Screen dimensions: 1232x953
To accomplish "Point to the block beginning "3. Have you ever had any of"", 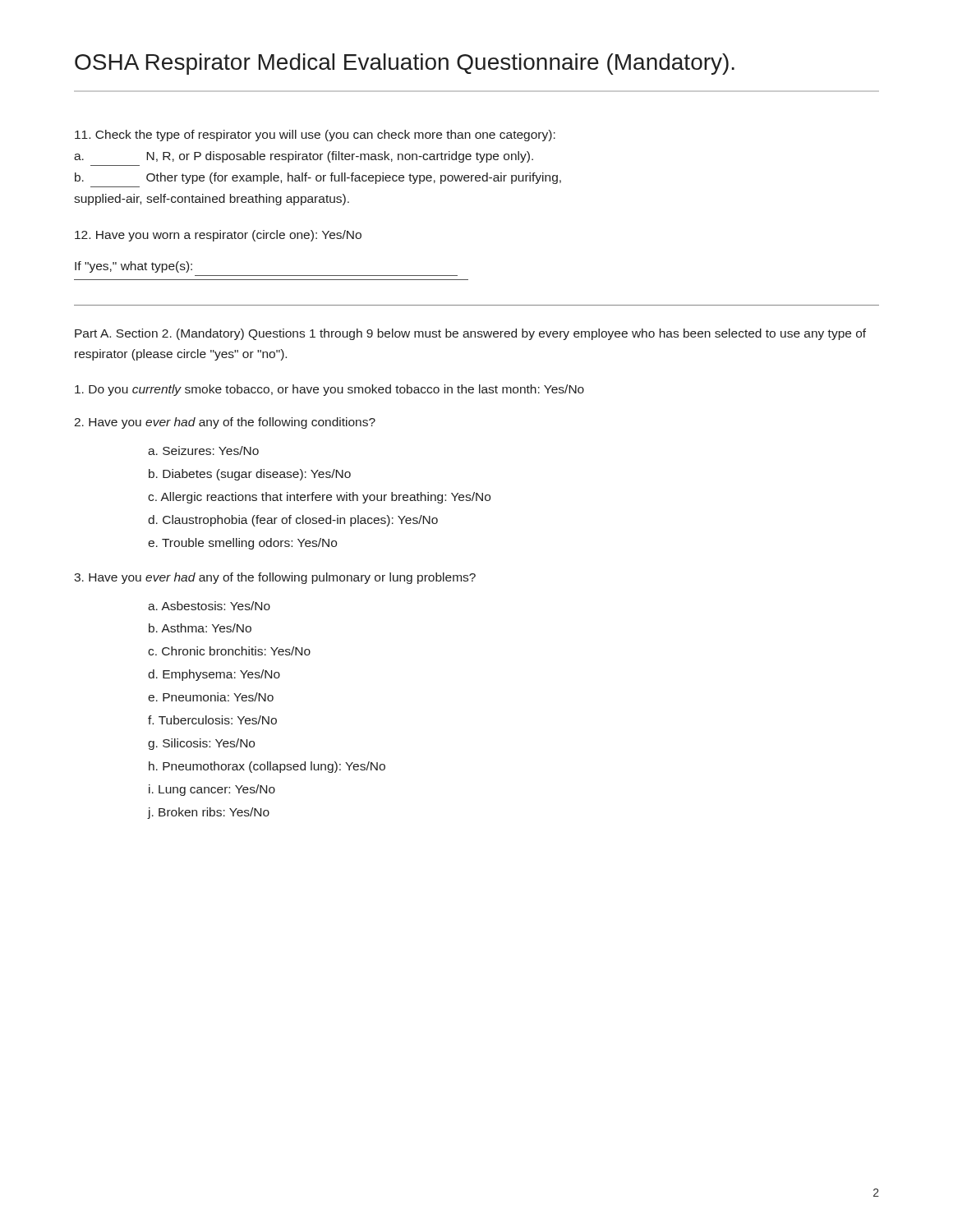I will coord(275,577).
